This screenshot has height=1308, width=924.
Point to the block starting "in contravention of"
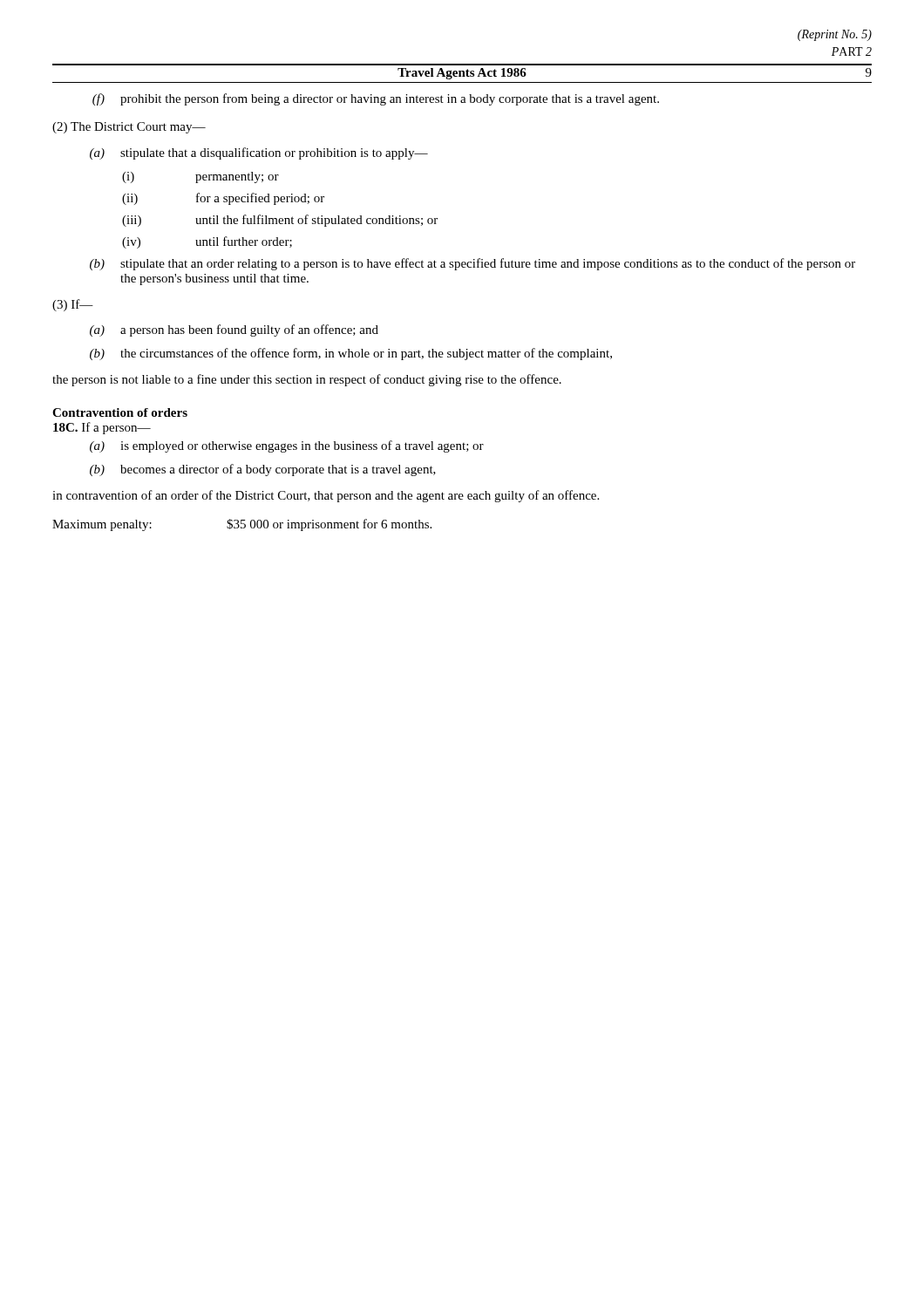[326, 495]
